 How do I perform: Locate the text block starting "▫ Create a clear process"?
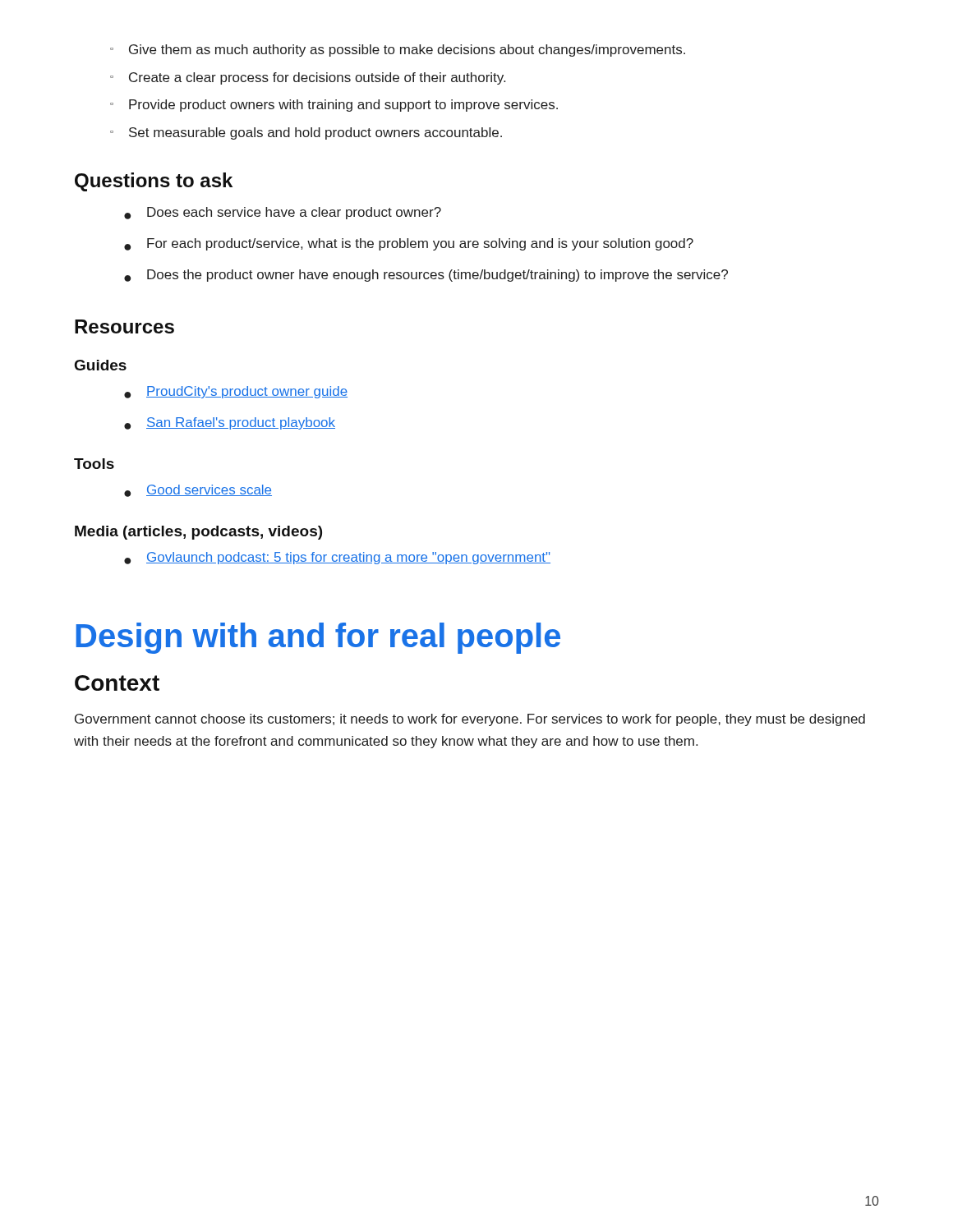[x=308, y=77]
